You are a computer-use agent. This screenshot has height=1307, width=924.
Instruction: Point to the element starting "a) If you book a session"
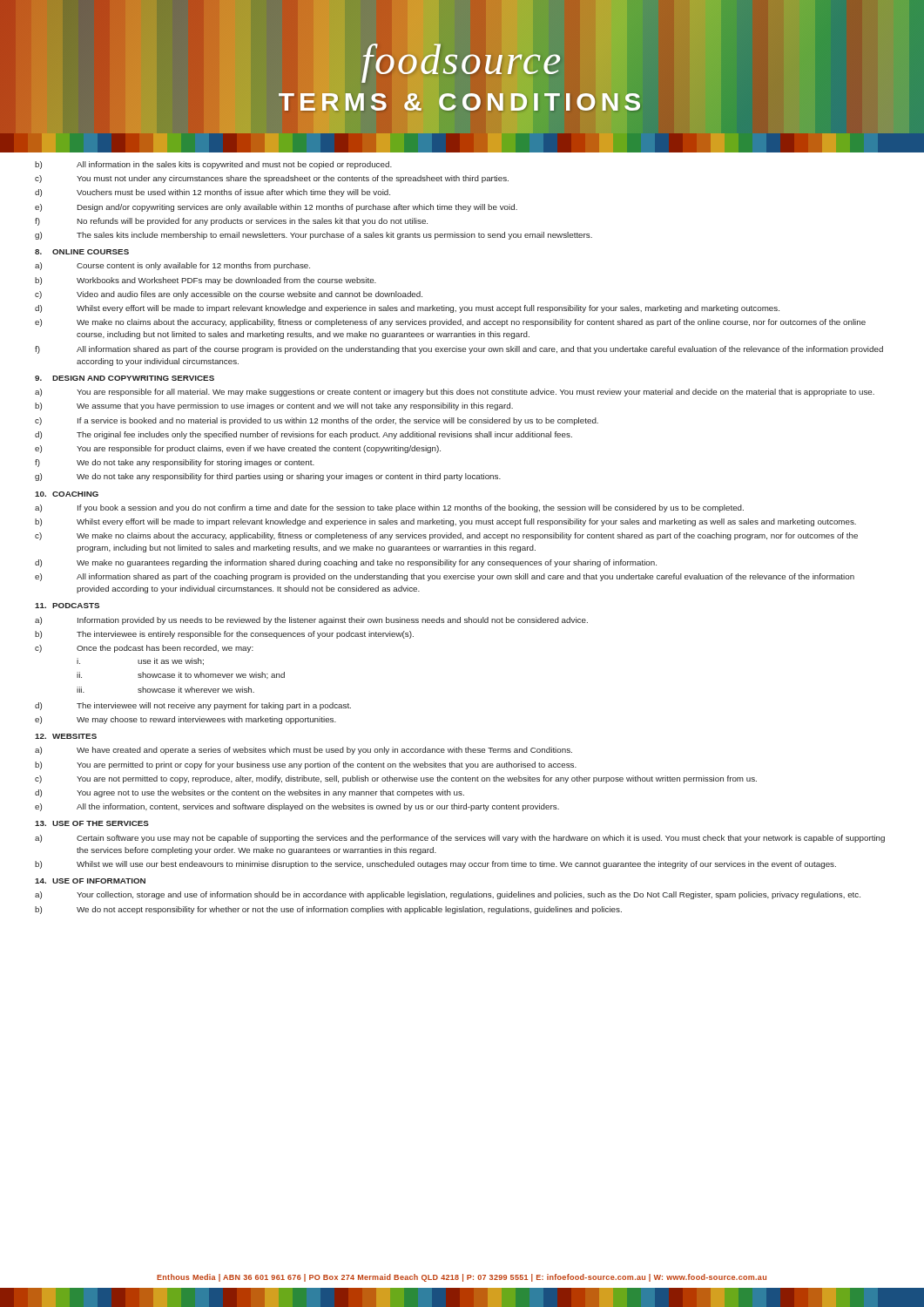(462, 508)
